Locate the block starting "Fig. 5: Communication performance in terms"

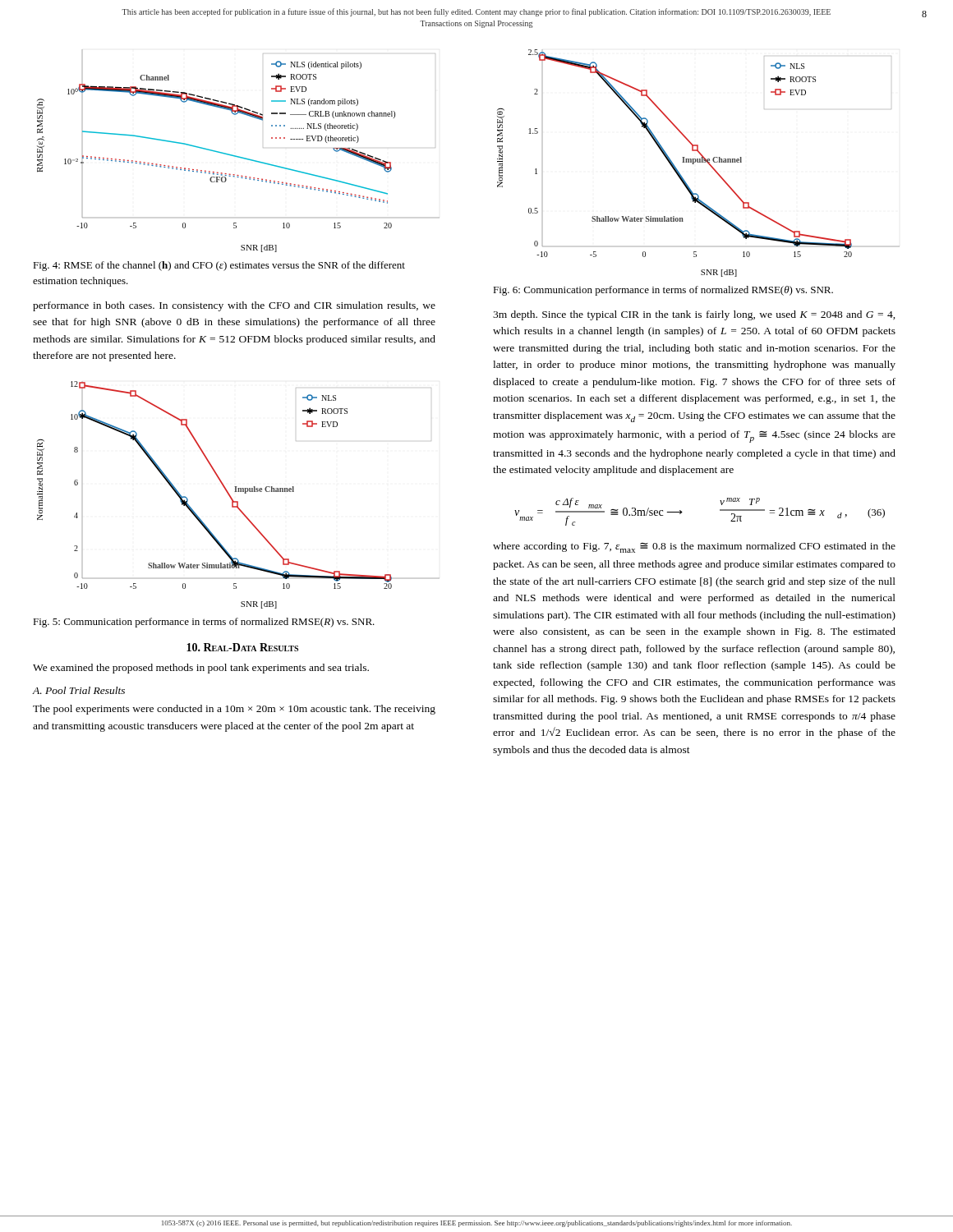[x=204, y=621]
